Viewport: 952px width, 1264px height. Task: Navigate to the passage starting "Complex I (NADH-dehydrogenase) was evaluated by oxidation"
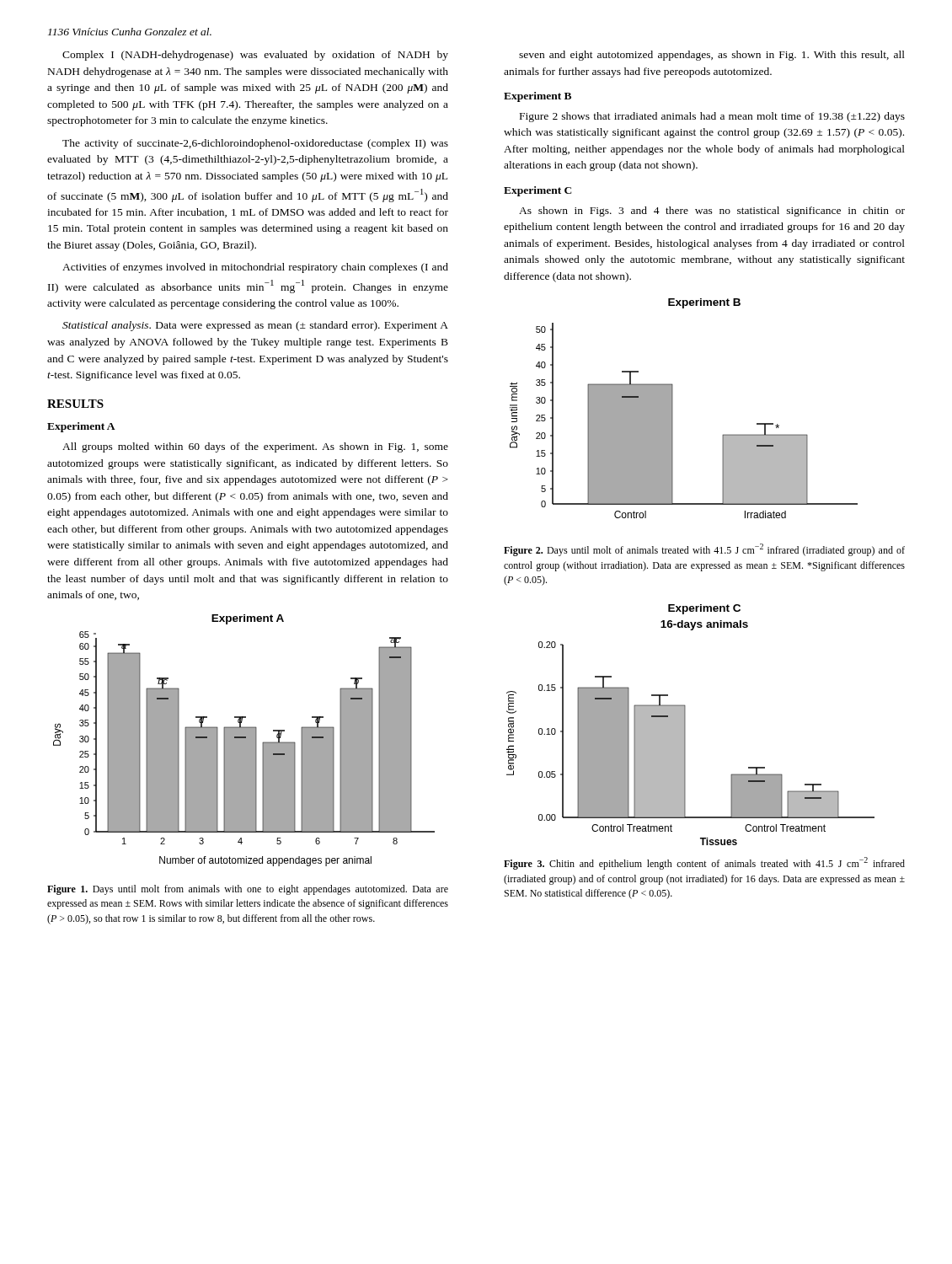[248, 87]
